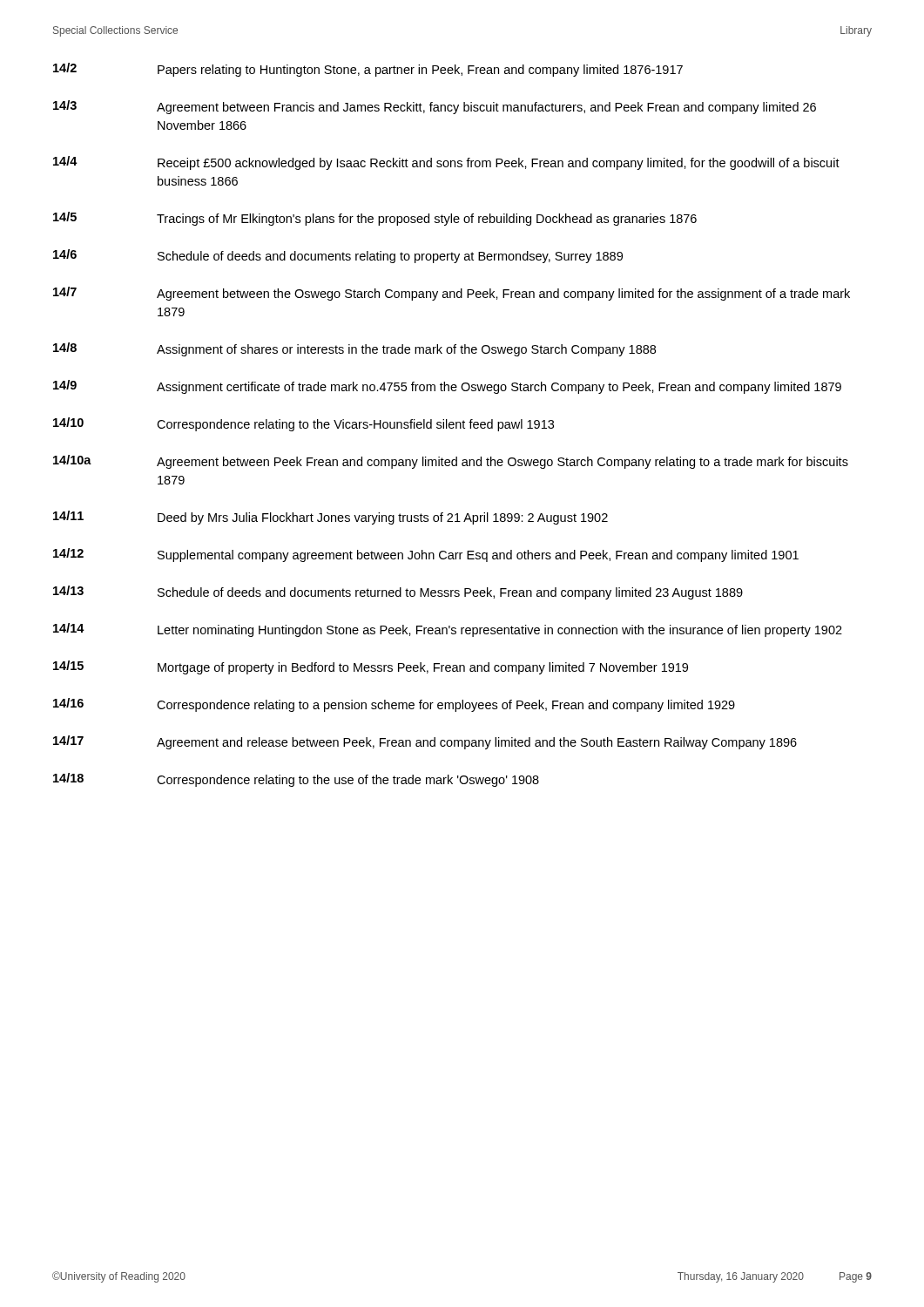Point to the text starting "14/9 Assignment certificate of trade mark no.4755 from"
924x1307 pixels.
tap(462, 387)
